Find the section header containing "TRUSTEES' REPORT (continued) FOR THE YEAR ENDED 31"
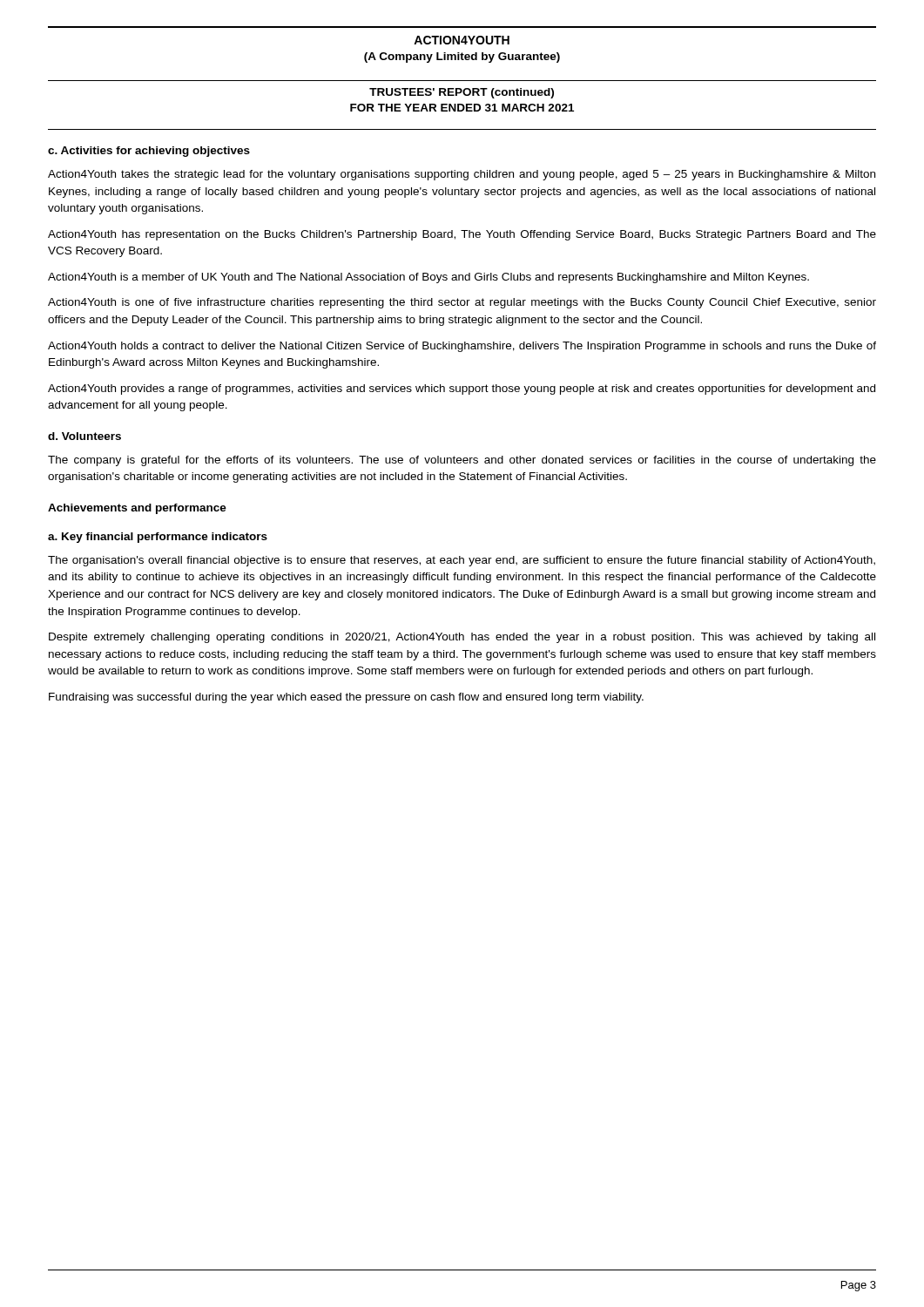This screenshot has width=924, height=1307. [x=462, y=100]
